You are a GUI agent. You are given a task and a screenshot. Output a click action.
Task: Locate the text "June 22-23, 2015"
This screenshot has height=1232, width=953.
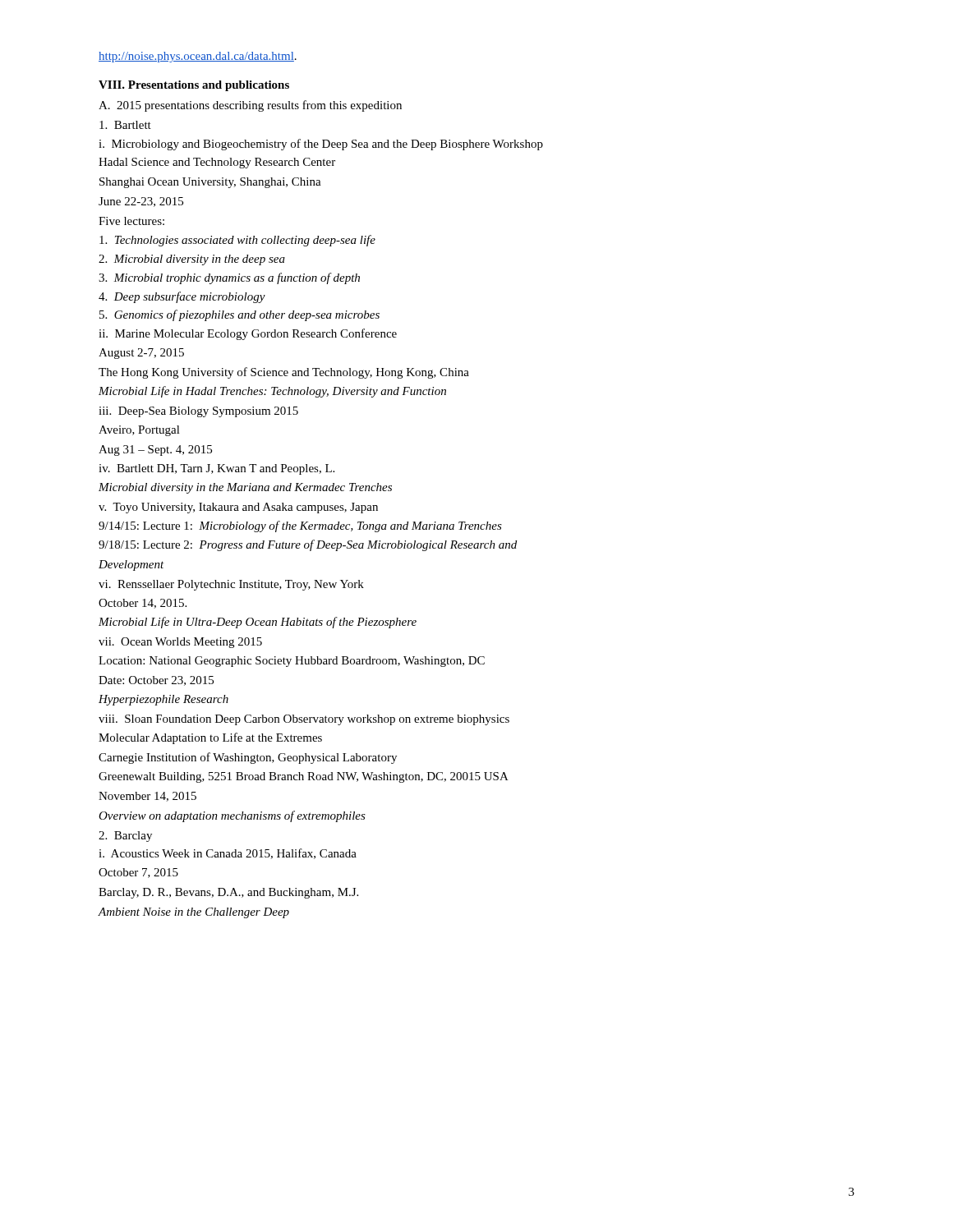141,201
